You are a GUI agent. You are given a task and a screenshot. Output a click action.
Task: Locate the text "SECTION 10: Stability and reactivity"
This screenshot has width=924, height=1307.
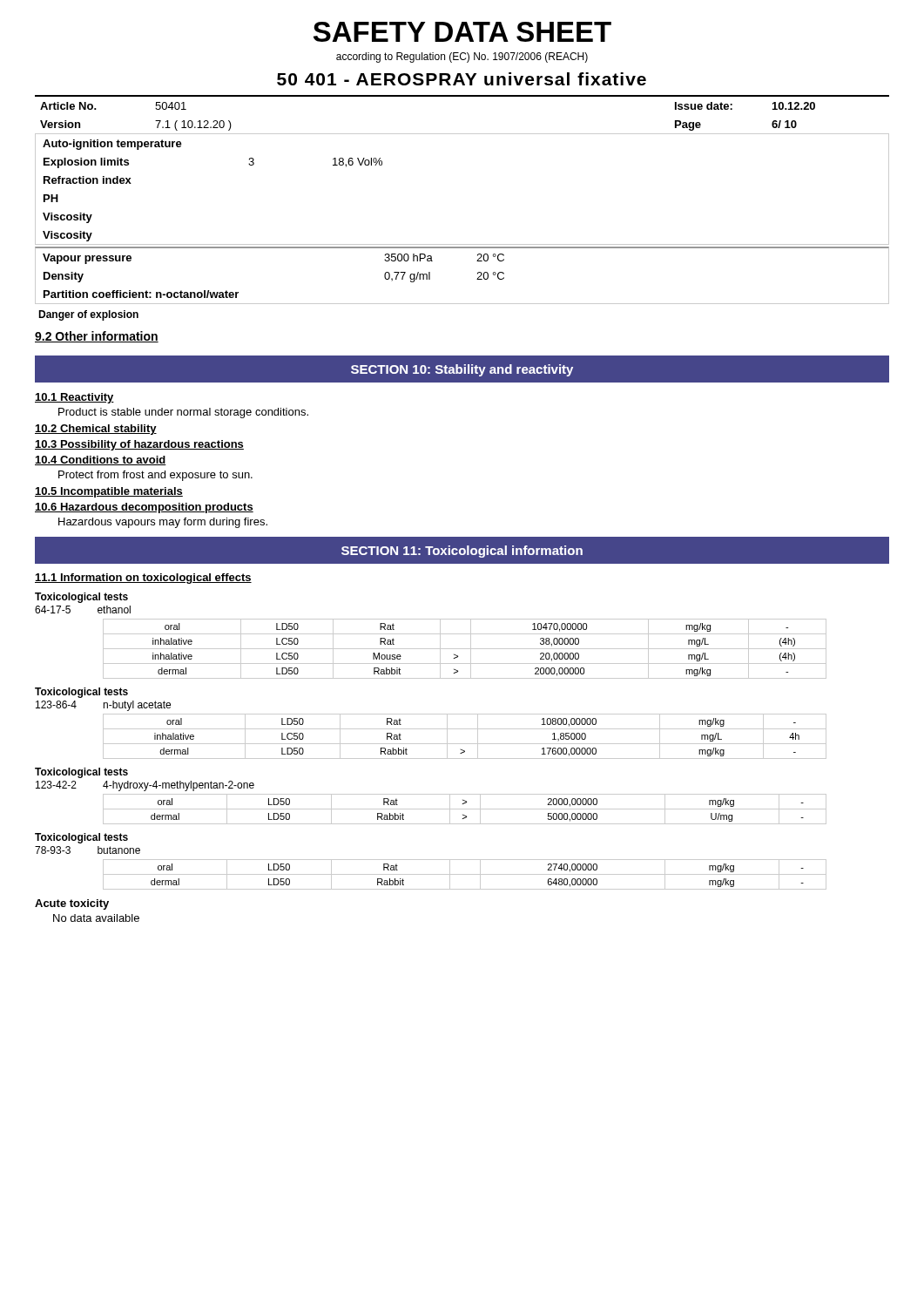tap(462, 369)
